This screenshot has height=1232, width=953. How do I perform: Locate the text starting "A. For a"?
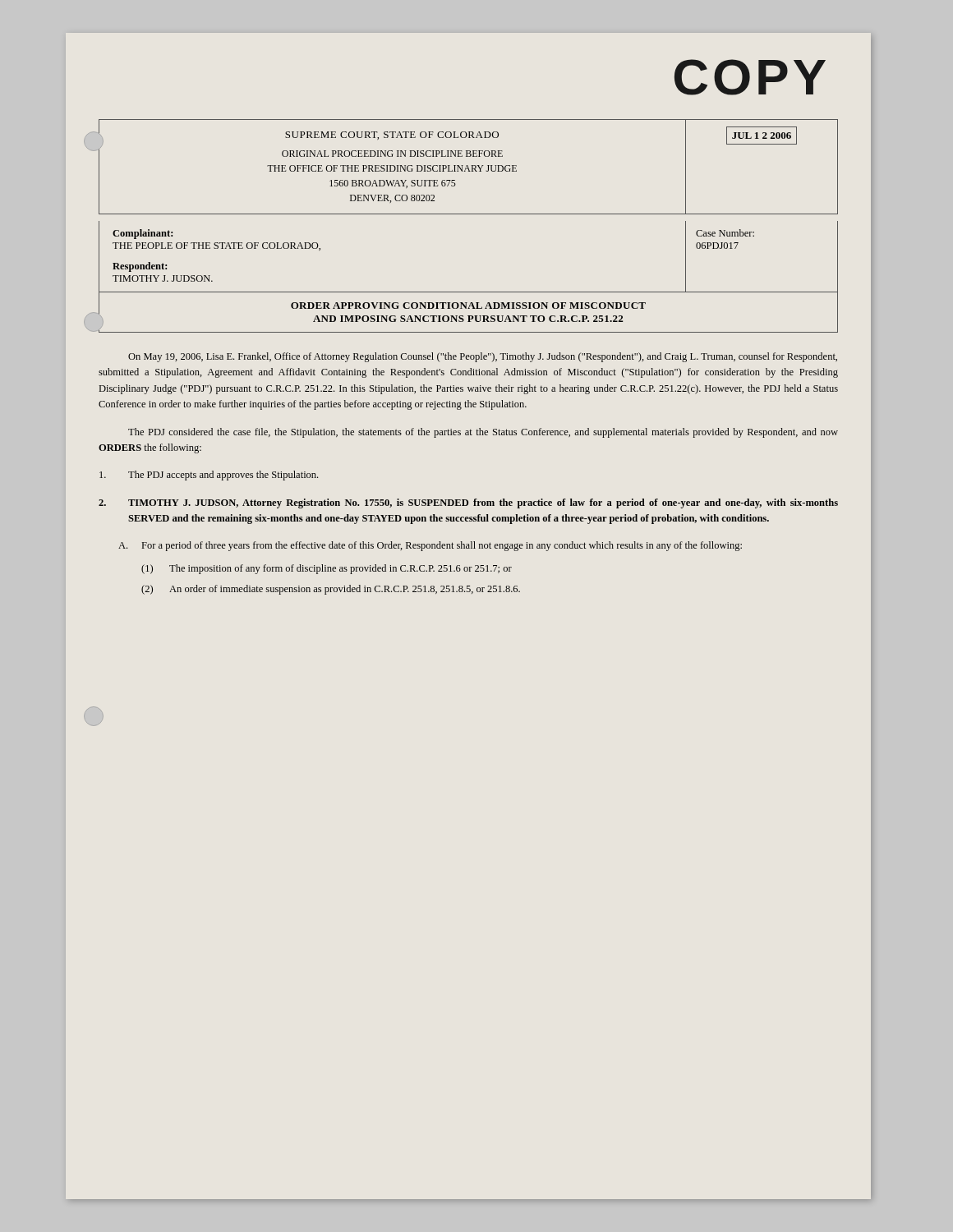478,568
